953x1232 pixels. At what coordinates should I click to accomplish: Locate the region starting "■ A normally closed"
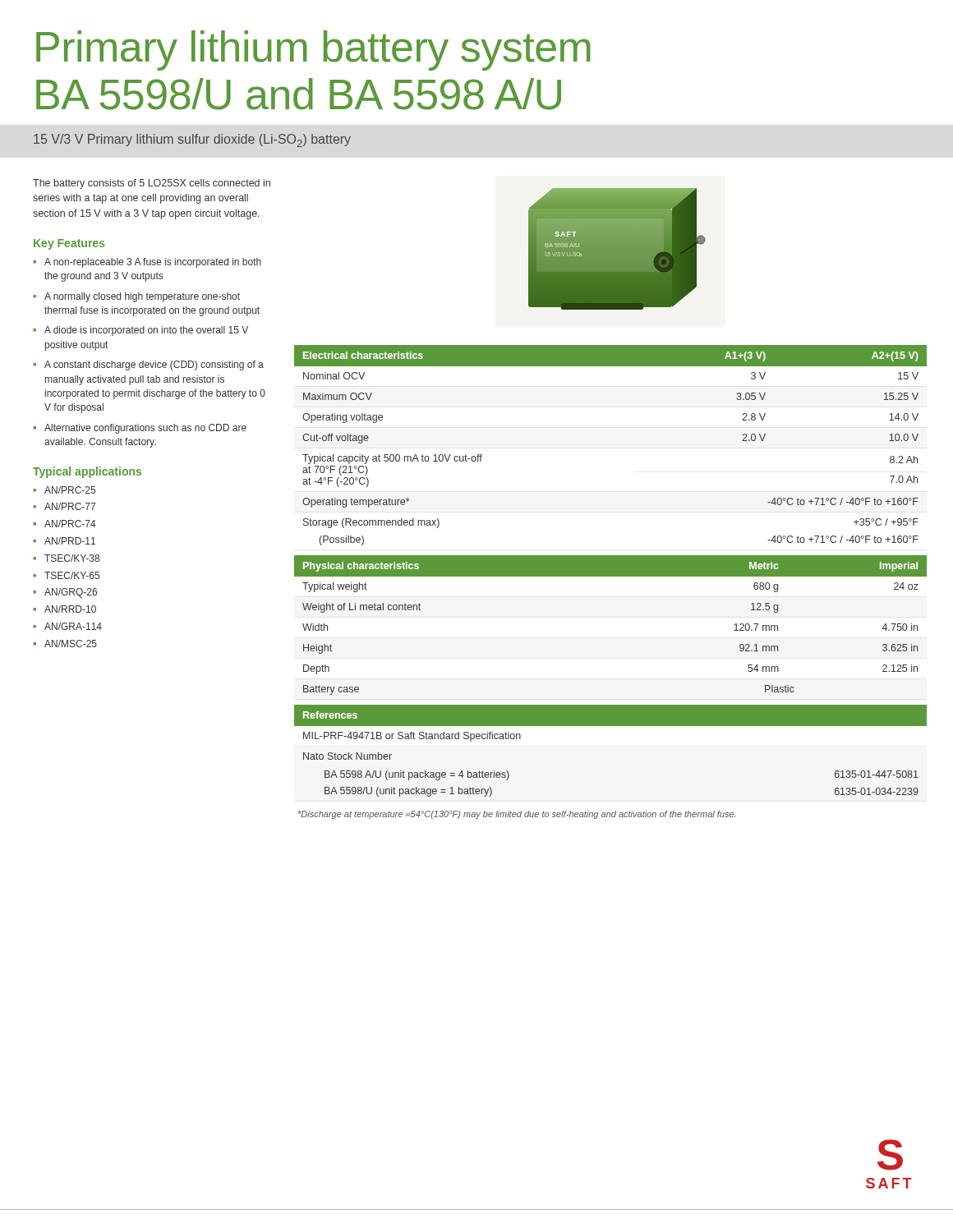tap(146, 303)
